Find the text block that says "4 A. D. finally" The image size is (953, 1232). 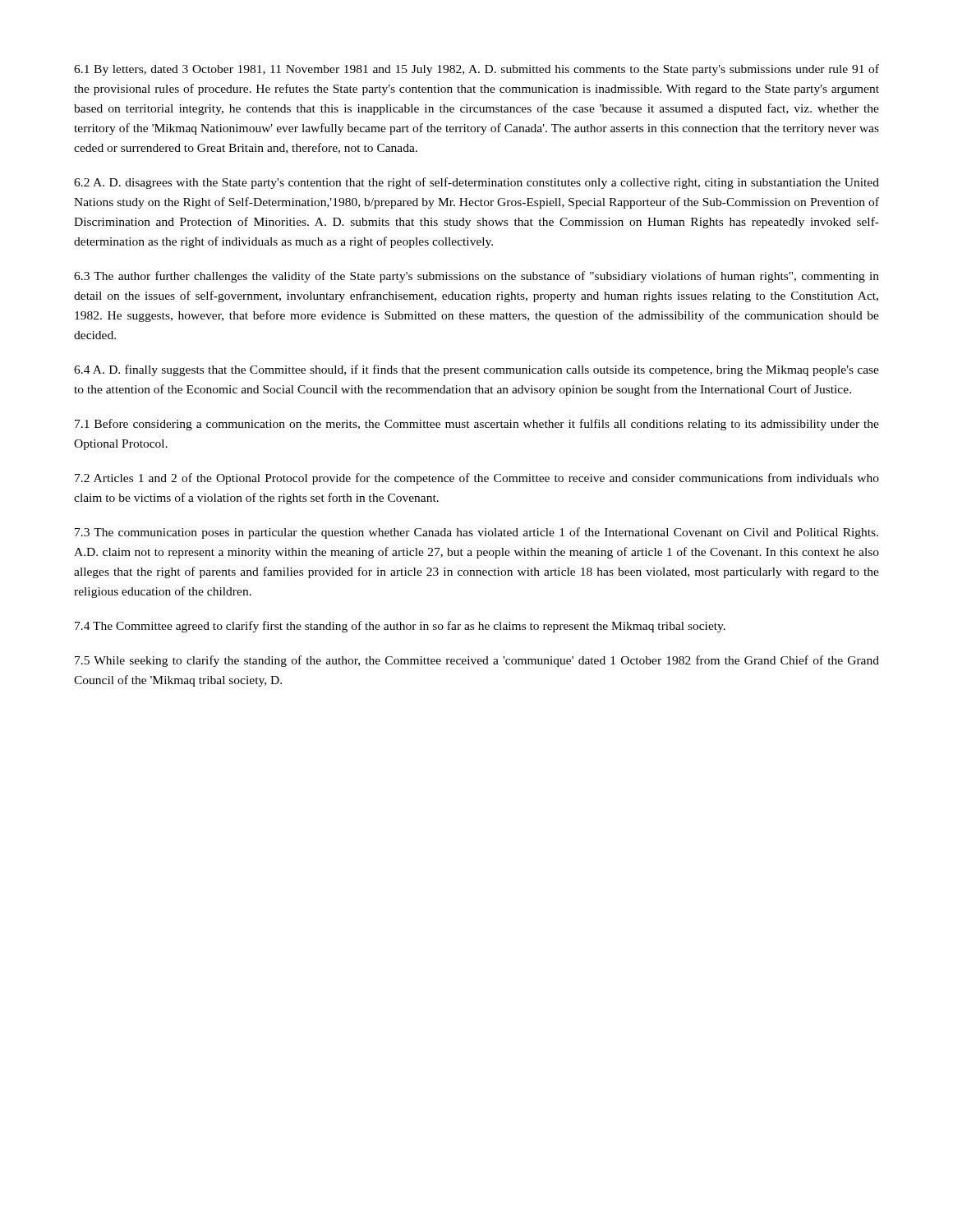[x=476, y=379]
